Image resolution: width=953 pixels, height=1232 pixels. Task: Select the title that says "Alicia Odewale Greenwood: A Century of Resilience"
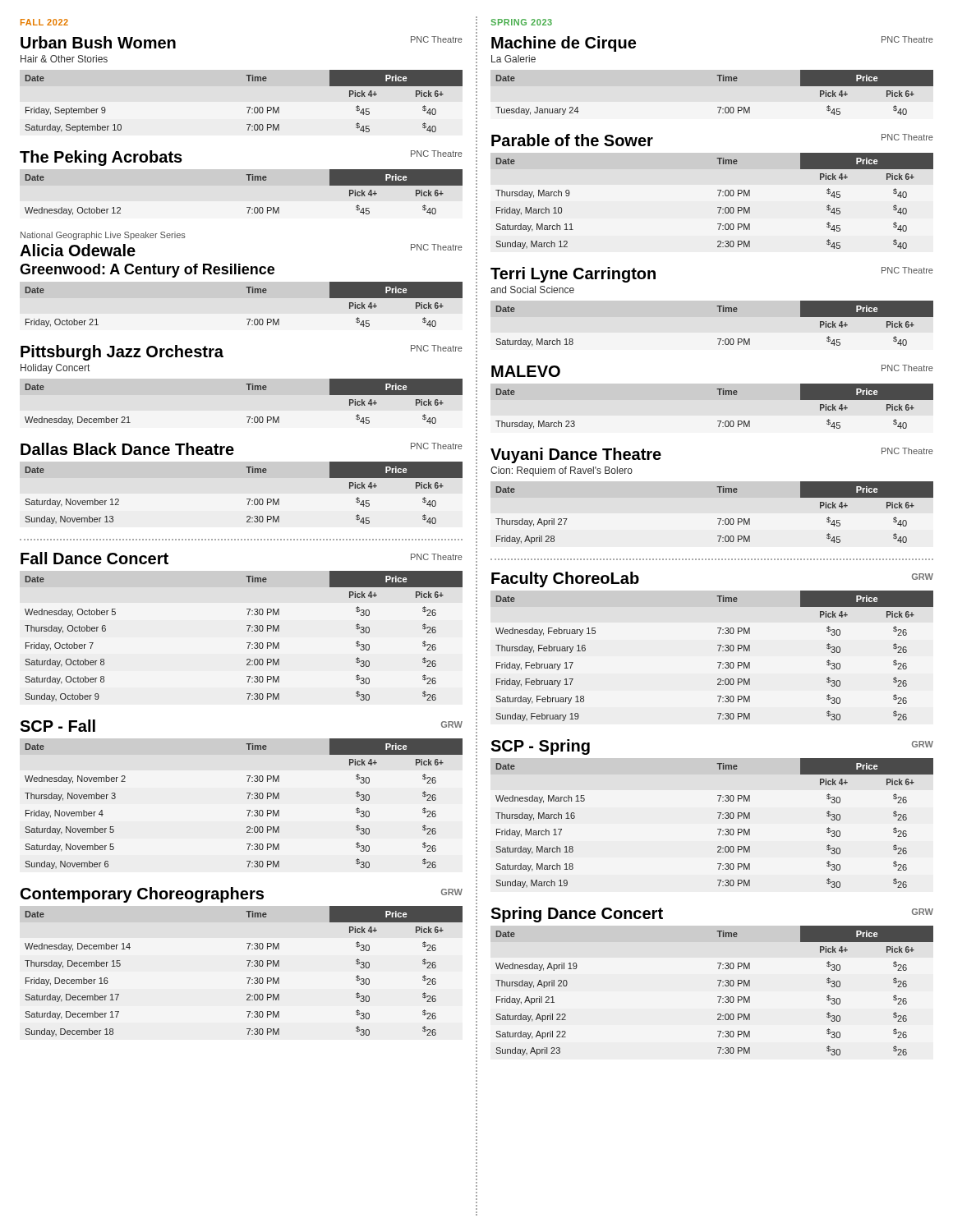click(241, 260)
